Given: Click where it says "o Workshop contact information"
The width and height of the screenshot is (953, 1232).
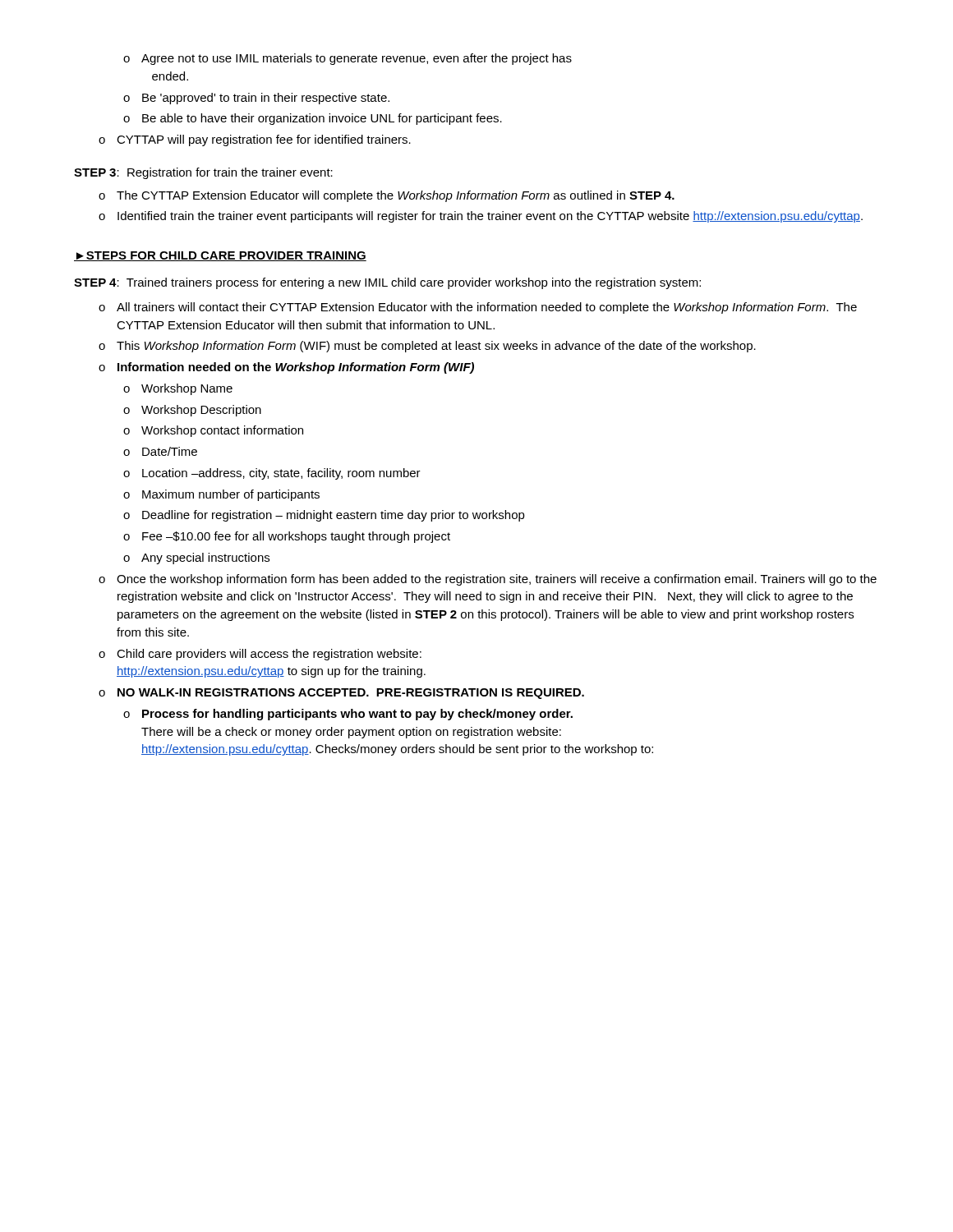Looking at the screenshot, I should [x=214, y=431].
